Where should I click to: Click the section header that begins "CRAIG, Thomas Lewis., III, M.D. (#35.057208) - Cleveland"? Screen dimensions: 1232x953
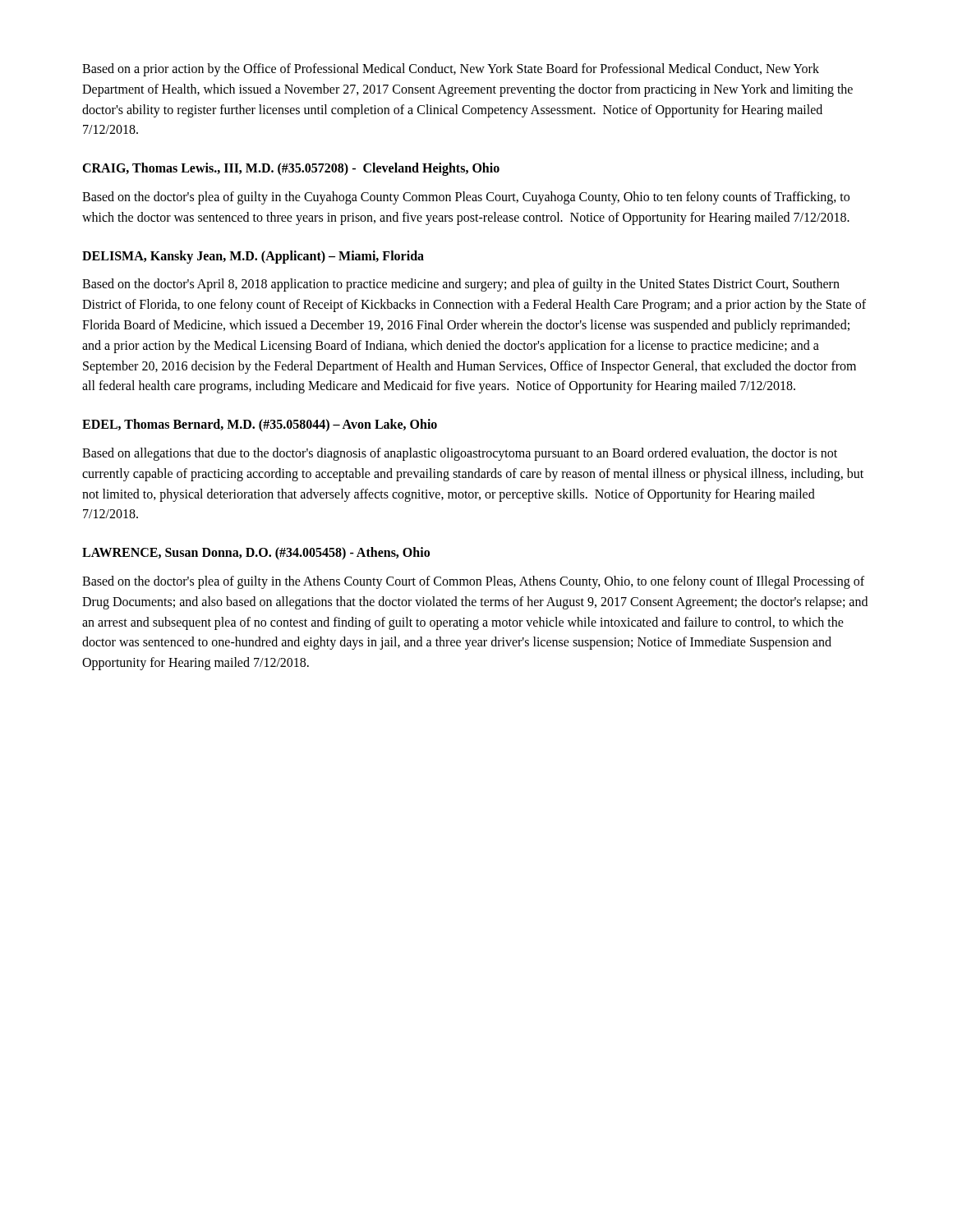point(291,168)
